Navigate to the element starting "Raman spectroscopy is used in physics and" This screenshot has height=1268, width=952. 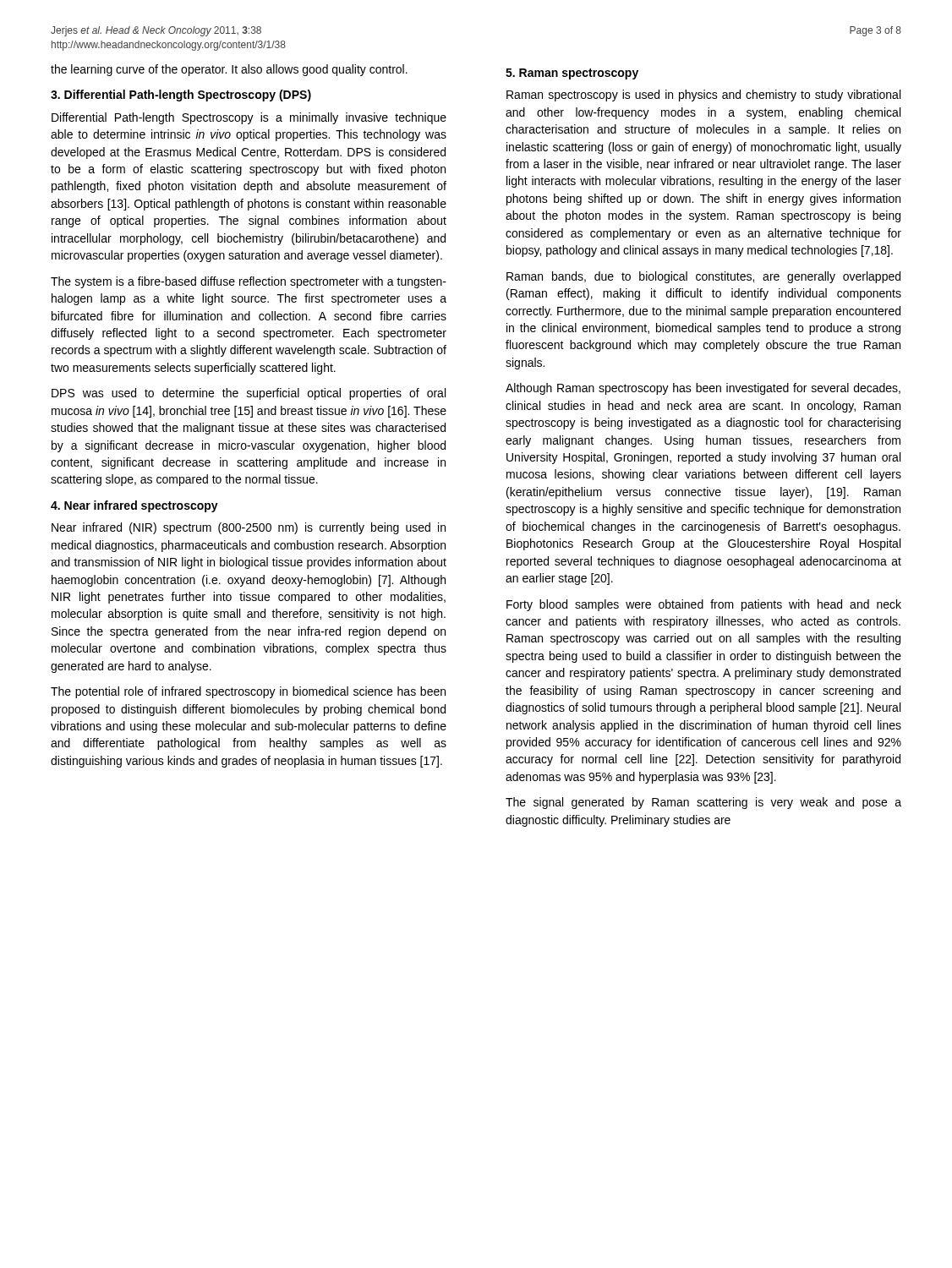pyautogui.click(x=703, y=173)
